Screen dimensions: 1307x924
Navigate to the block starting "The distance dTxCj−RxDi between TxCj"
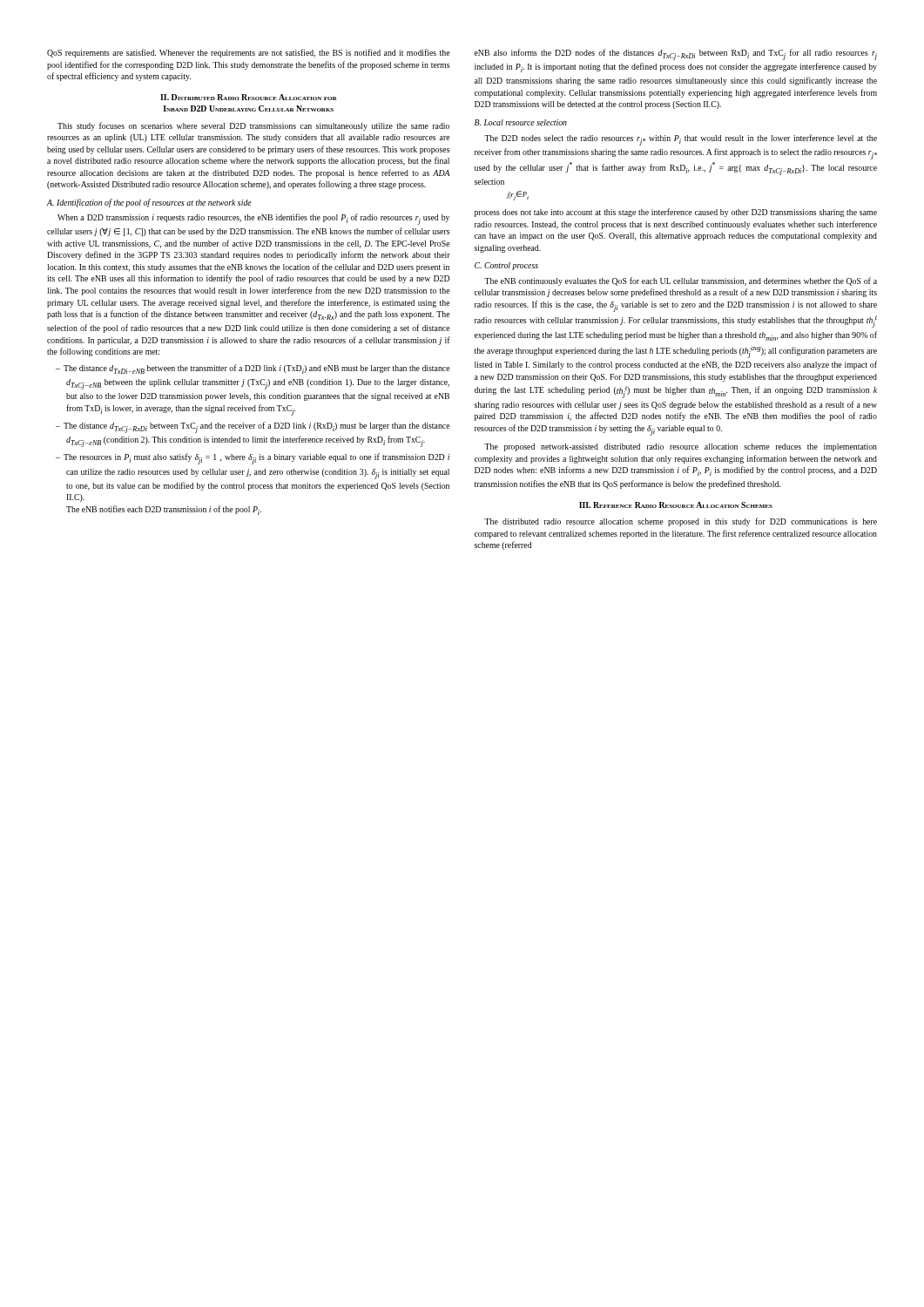point(253,434)
